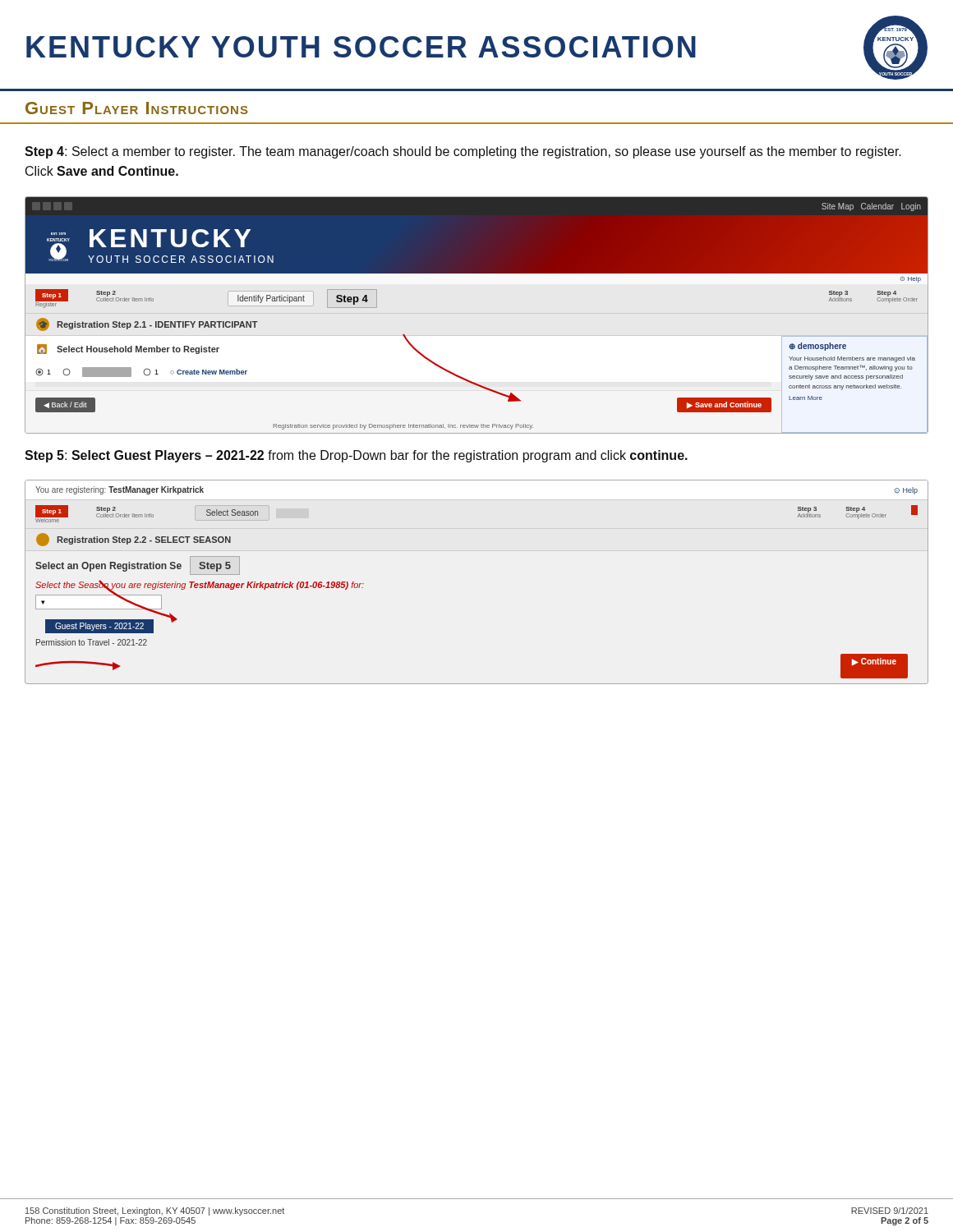Viewport: 953px width, 1232px height.
Task: Select the region starting "Guest Player Instructions"
Action: coord(137,108)
